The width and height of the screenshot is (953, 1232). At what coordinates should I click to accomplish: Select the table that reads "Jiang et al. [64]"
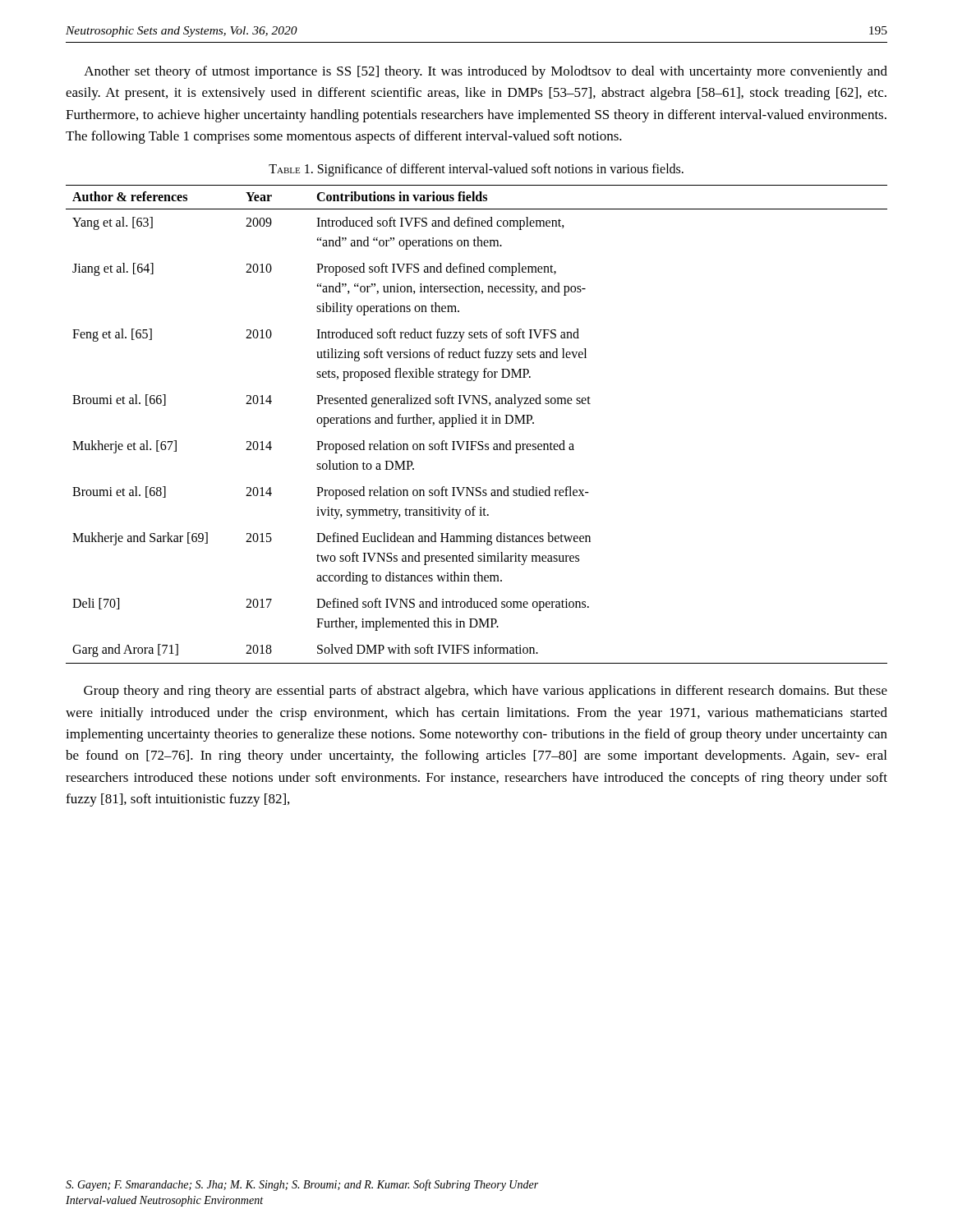pyautogui.click(x=476, y=424)
